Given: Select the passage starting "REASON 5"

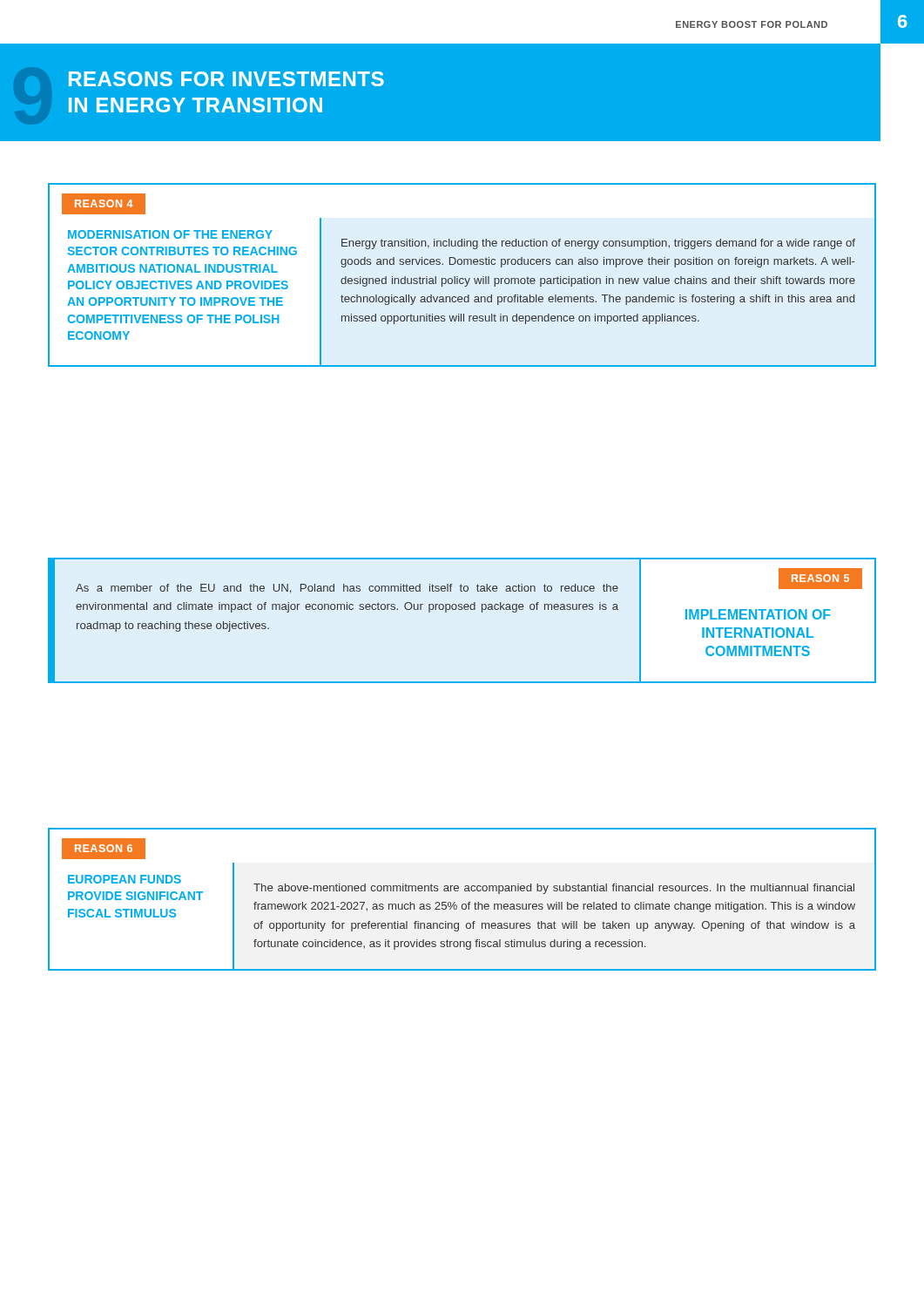Looking at the screenshot, I should [820, 579].
